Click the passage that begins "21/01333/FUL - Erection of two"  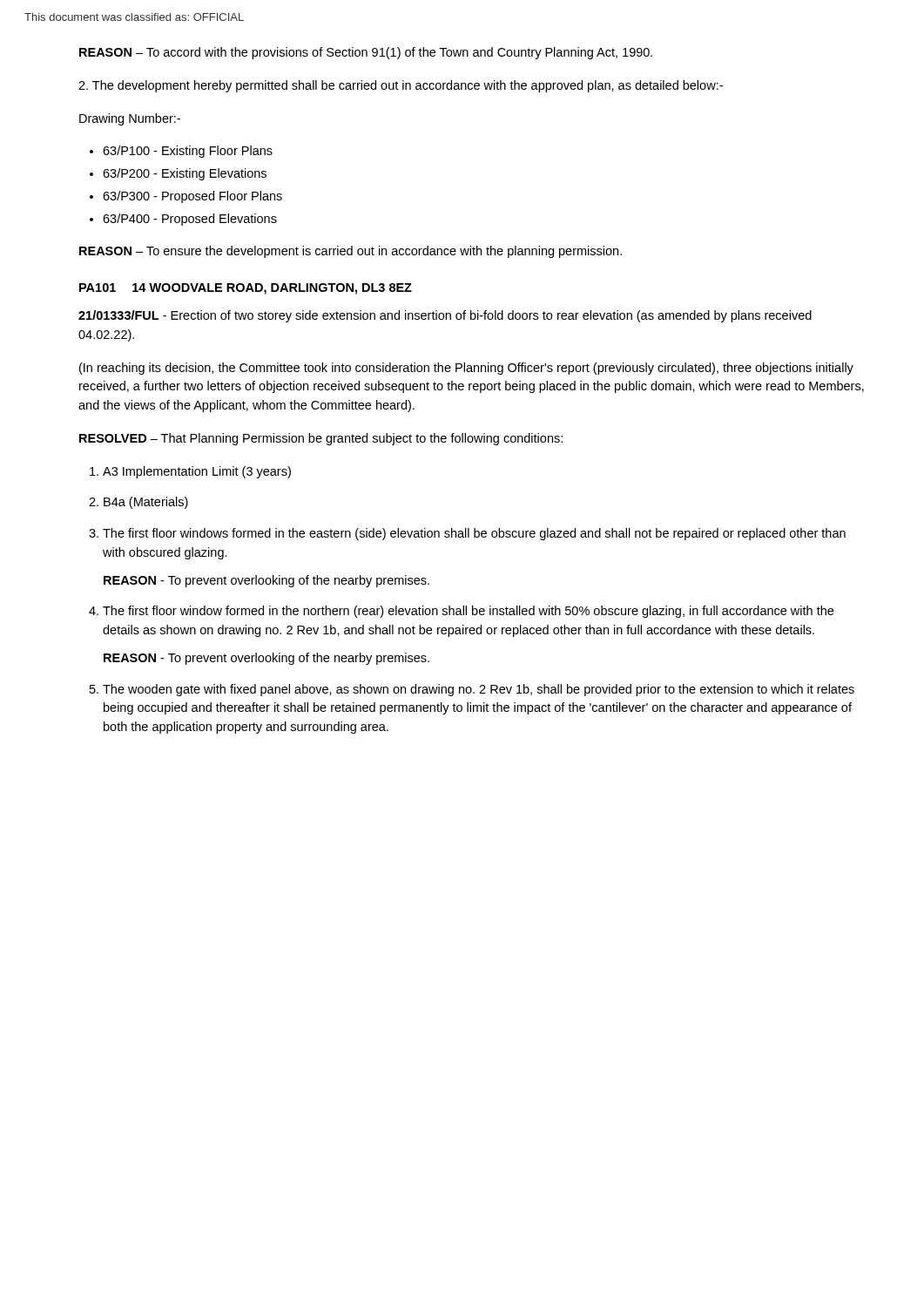point(445,325)
